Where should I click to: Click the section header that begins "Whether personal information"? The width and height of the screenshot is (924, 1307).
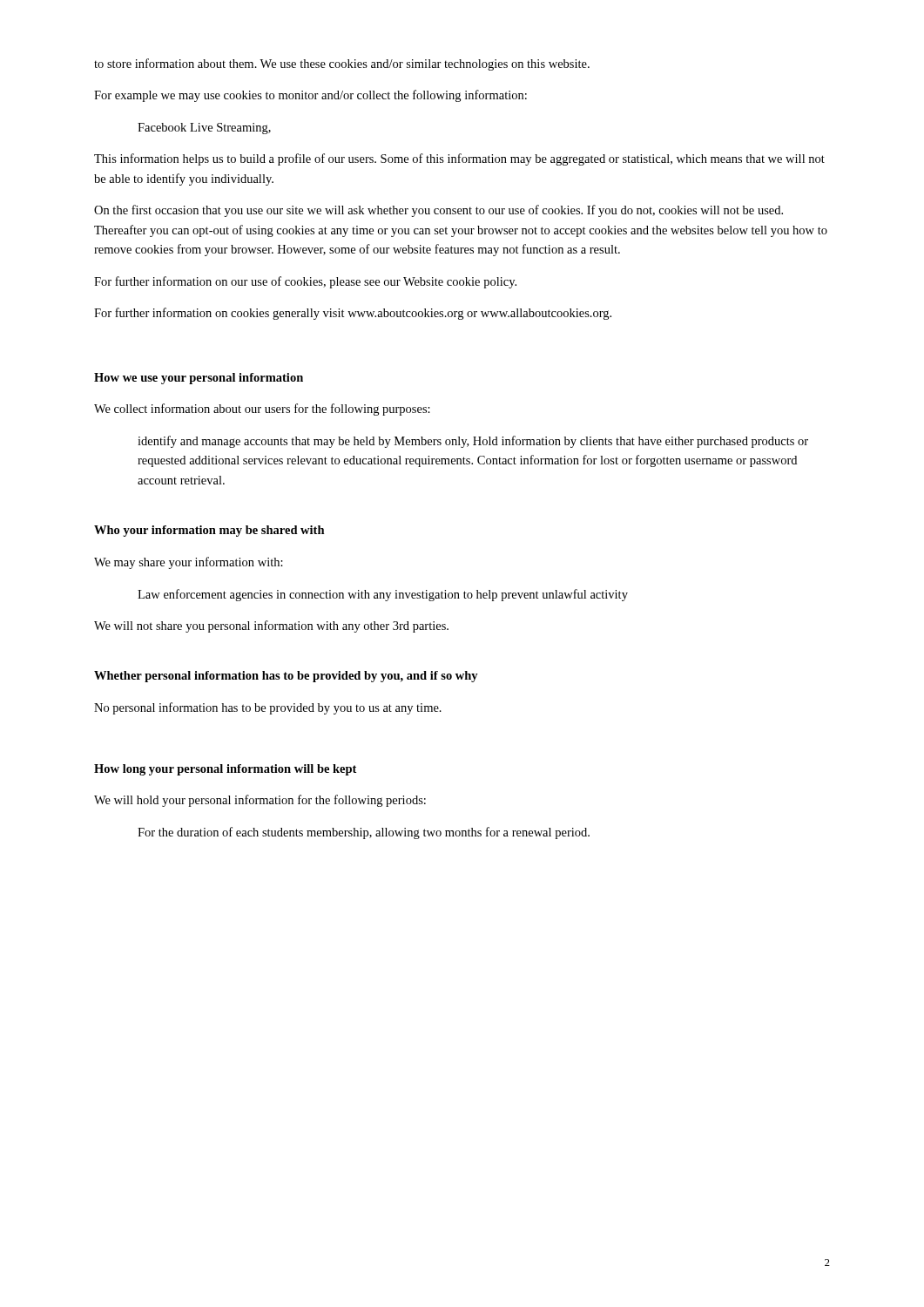coord(286,676)
